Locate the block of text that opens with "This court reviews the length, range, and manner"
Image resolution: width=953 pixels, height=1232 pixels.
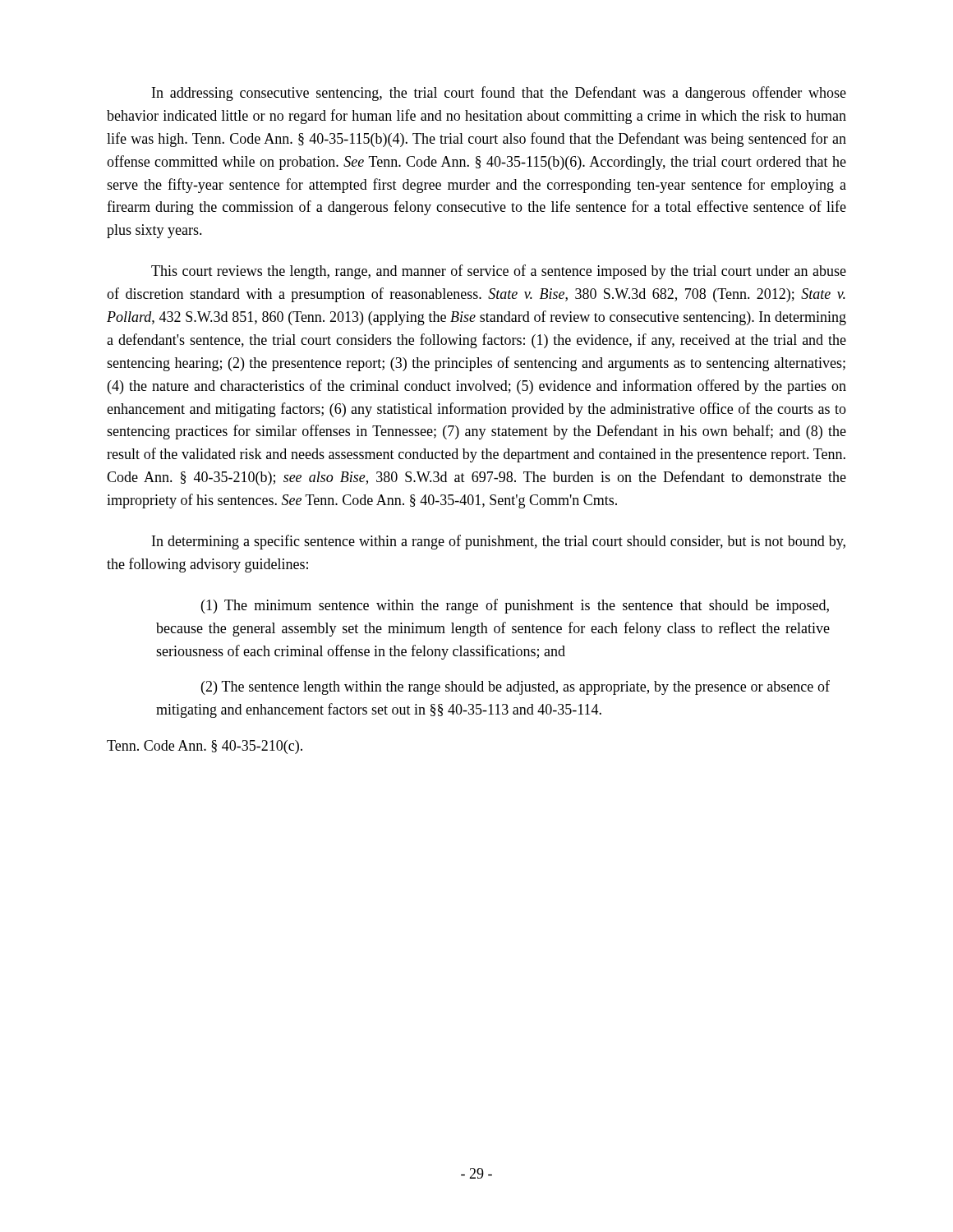click(476, 387)
